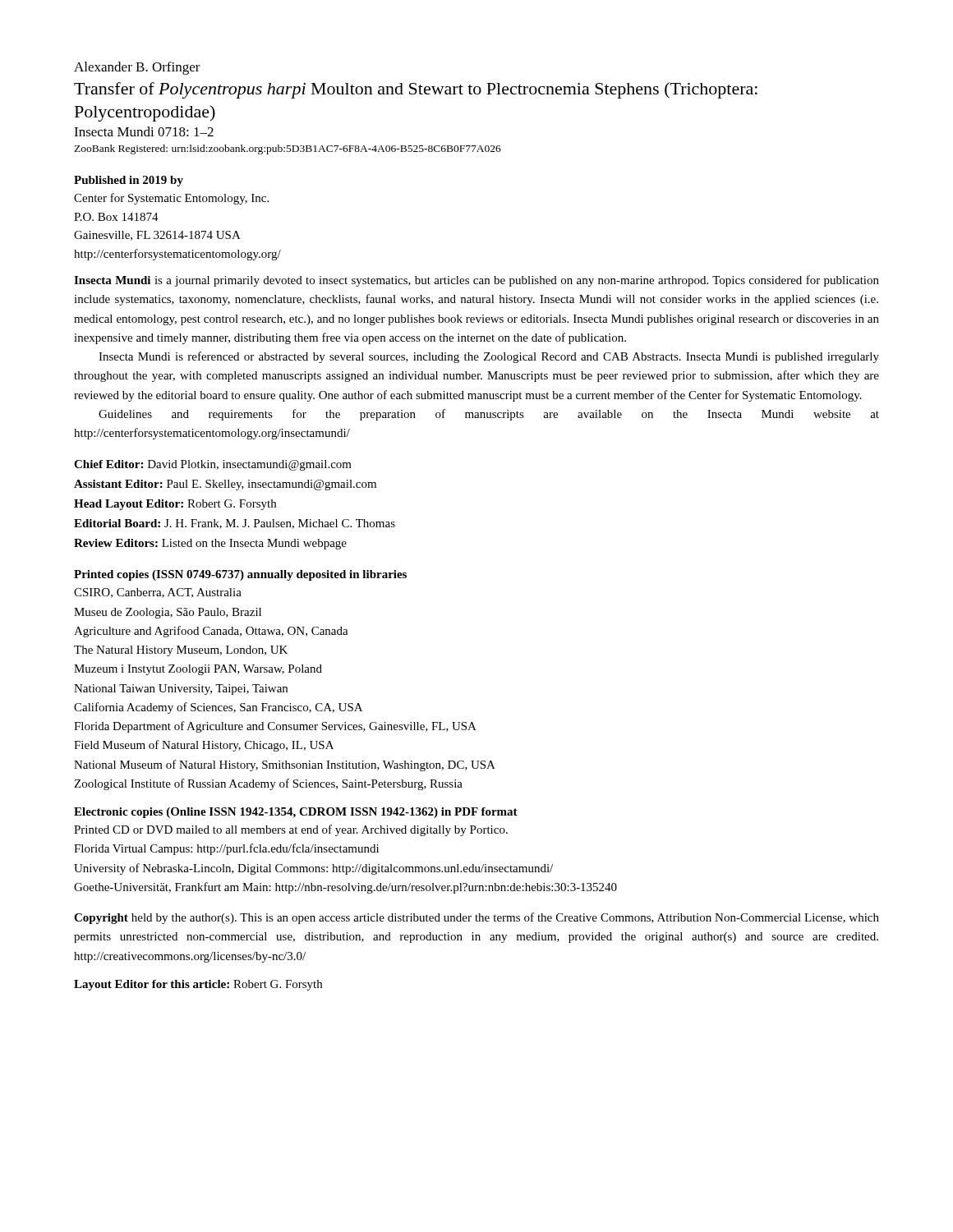Select the text block starting "Insecta Mundi is a journal primarily devoted"

tap(476, 357)
